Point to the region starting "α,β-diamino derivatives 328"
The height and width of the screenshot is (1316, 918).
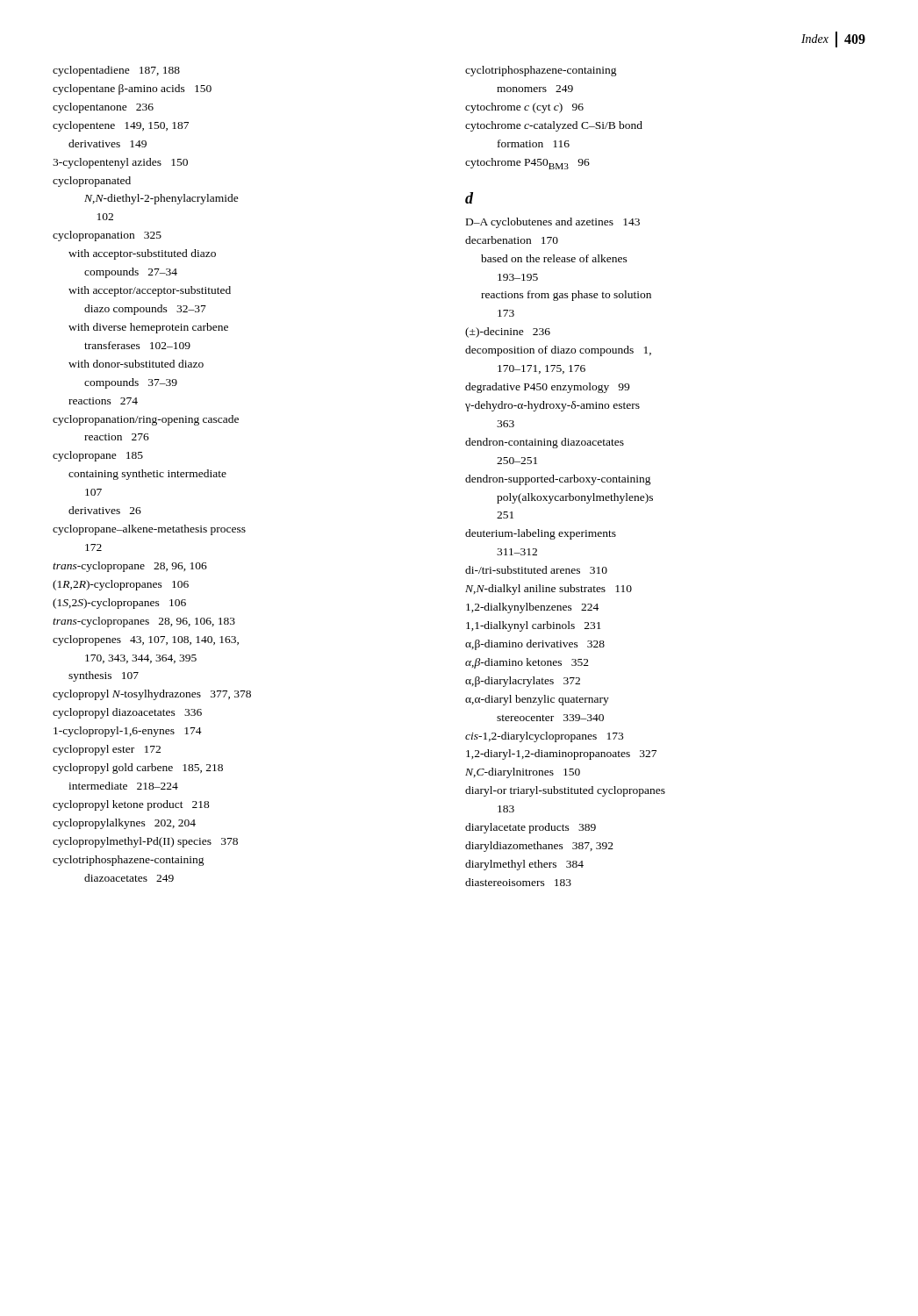click(535, 645)
